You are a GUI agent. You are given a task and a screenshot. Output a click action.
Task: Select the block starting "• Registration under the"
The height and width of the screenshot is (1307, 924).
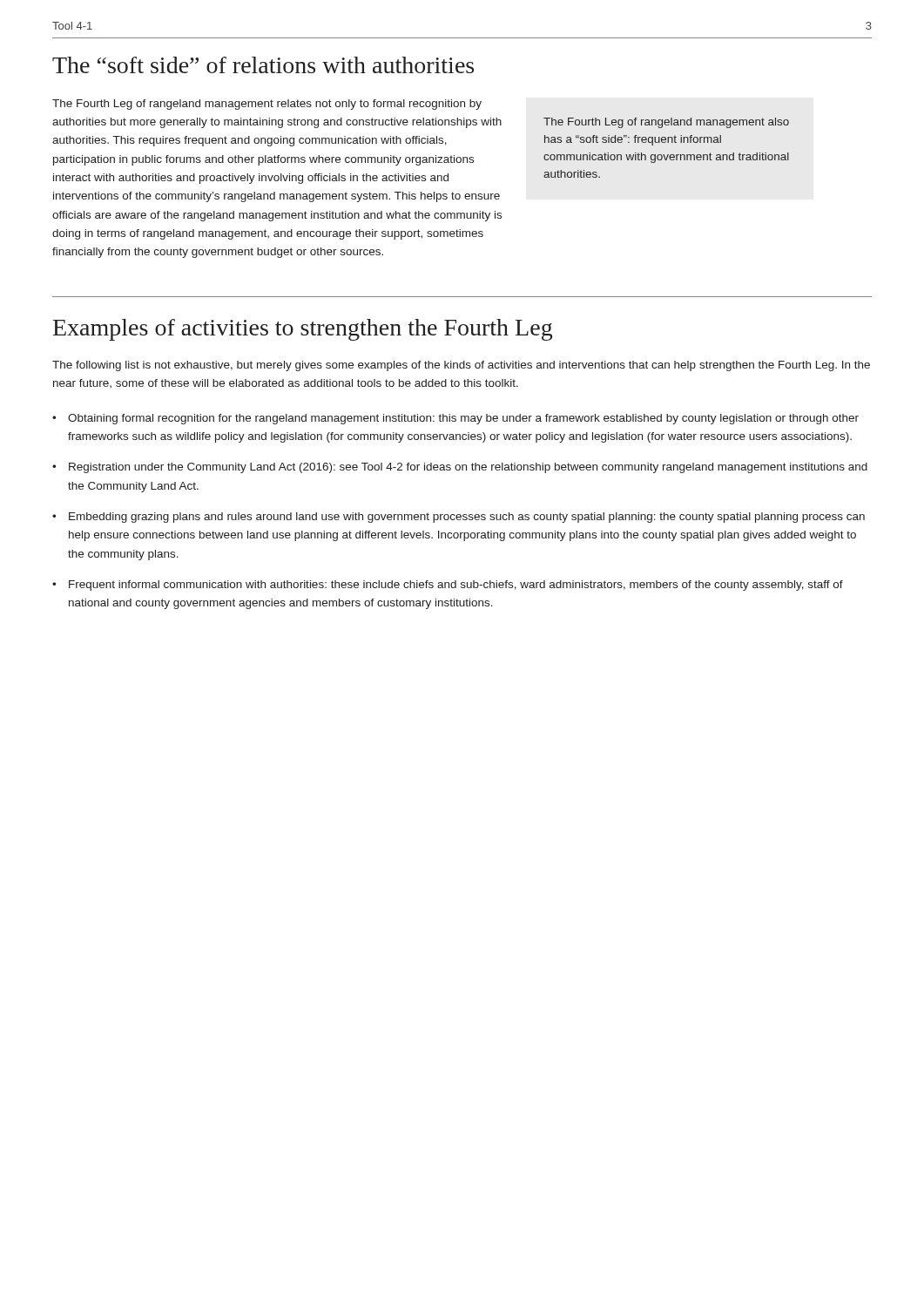(462, 476)
